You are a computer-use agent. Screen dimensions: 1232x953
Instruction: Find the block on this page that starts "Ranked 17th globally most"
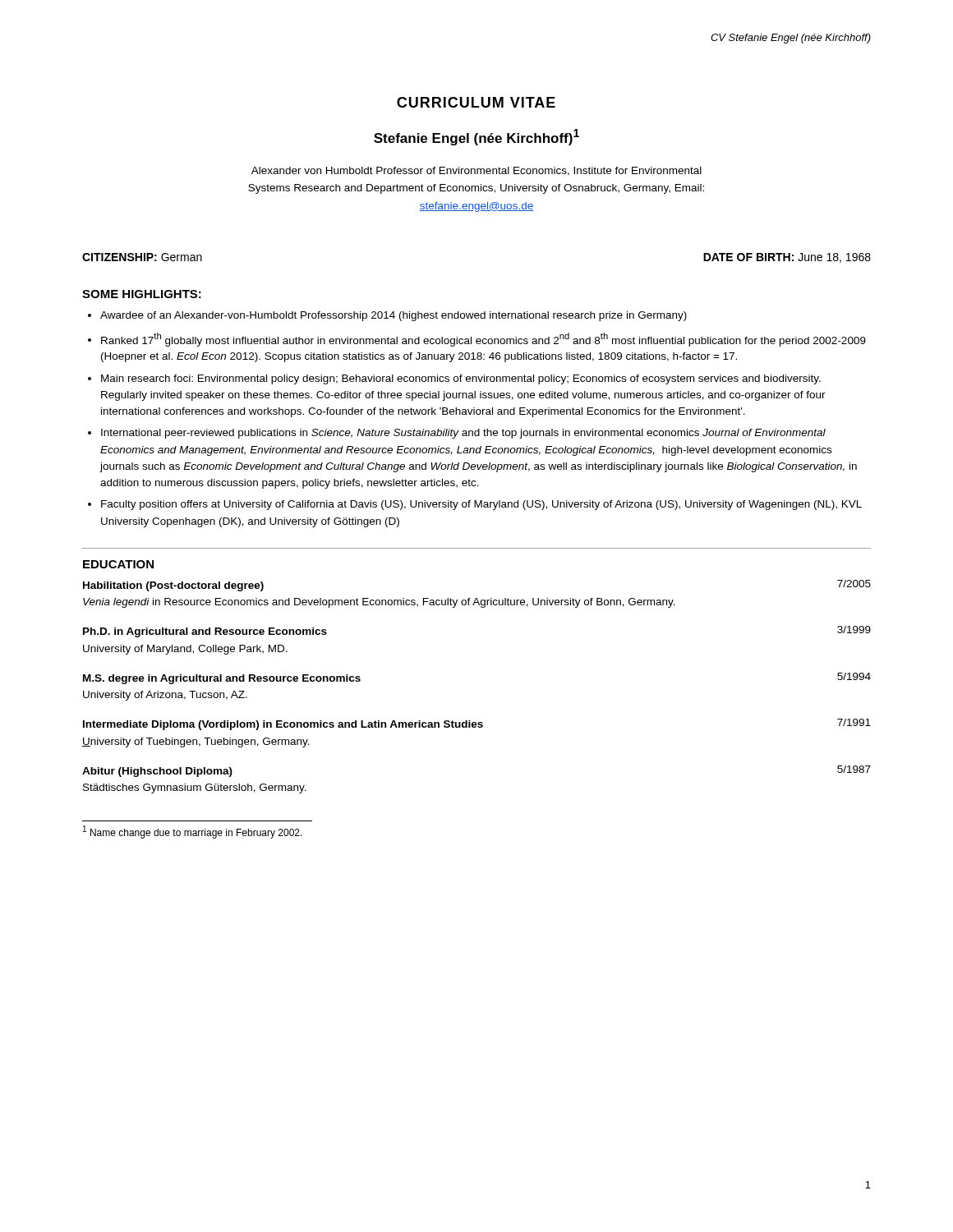(x=476, y=347)
